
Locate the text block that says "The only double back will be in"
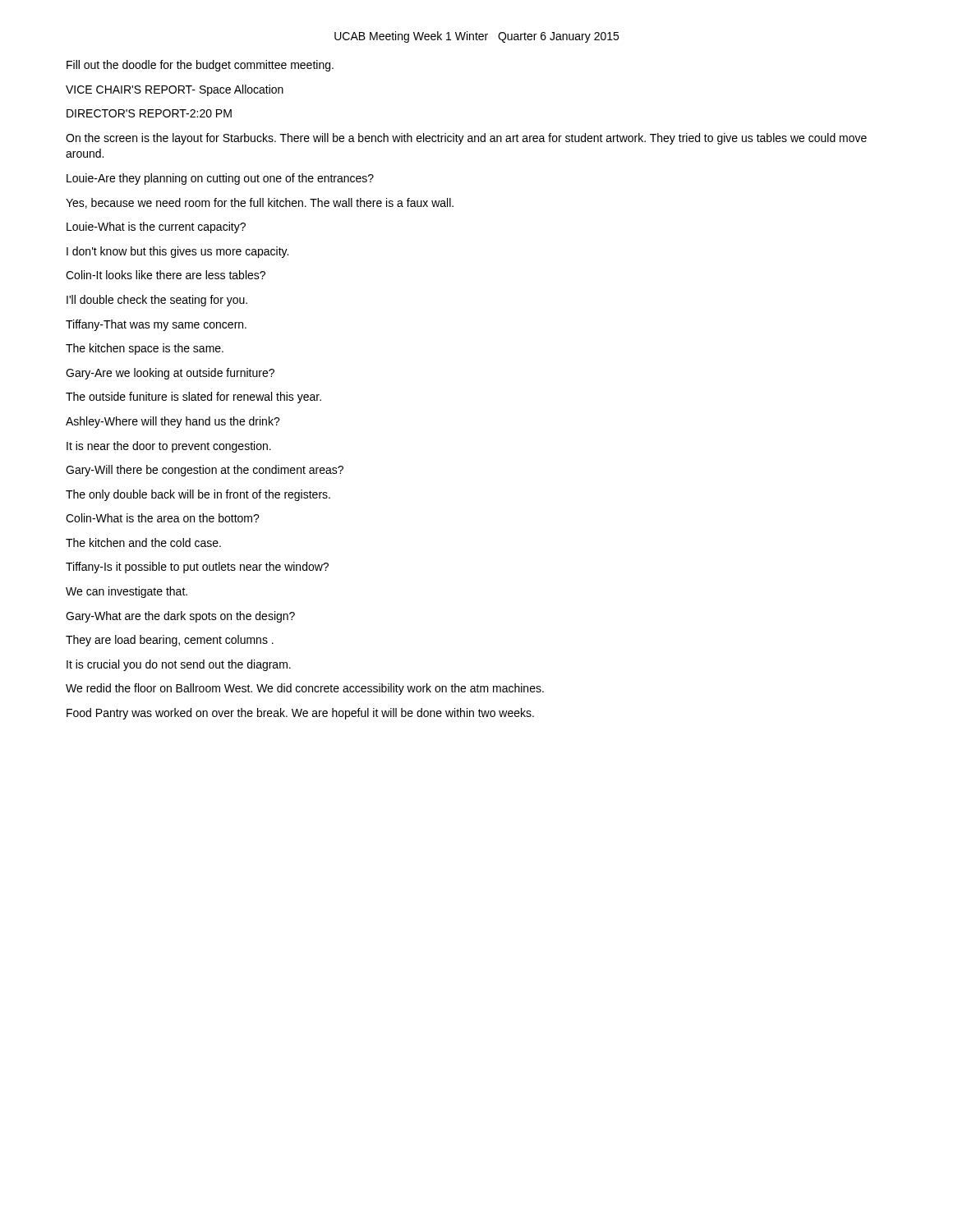198,494
